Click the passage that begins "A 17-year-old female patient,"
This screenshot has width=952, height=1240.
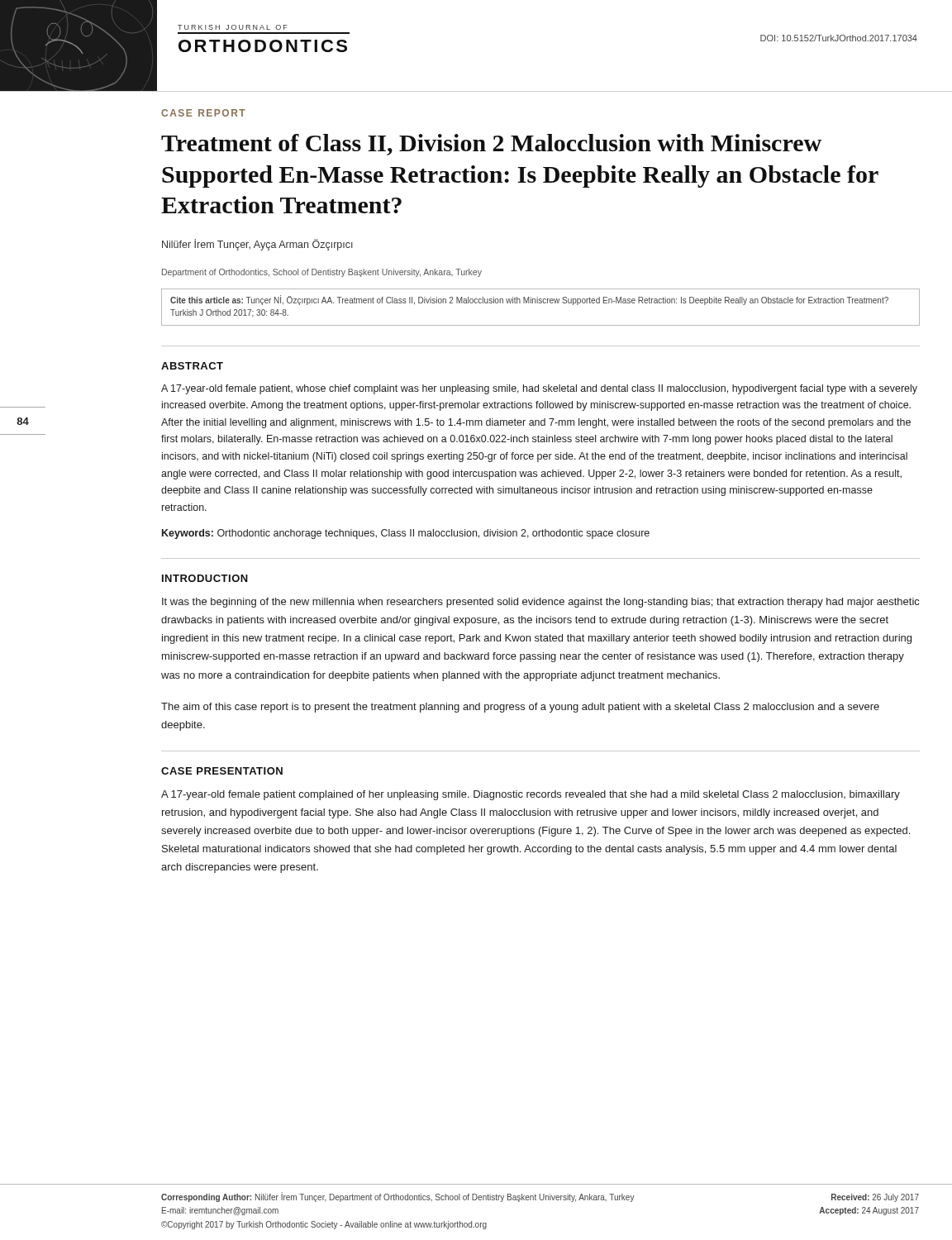pos(539,448)
